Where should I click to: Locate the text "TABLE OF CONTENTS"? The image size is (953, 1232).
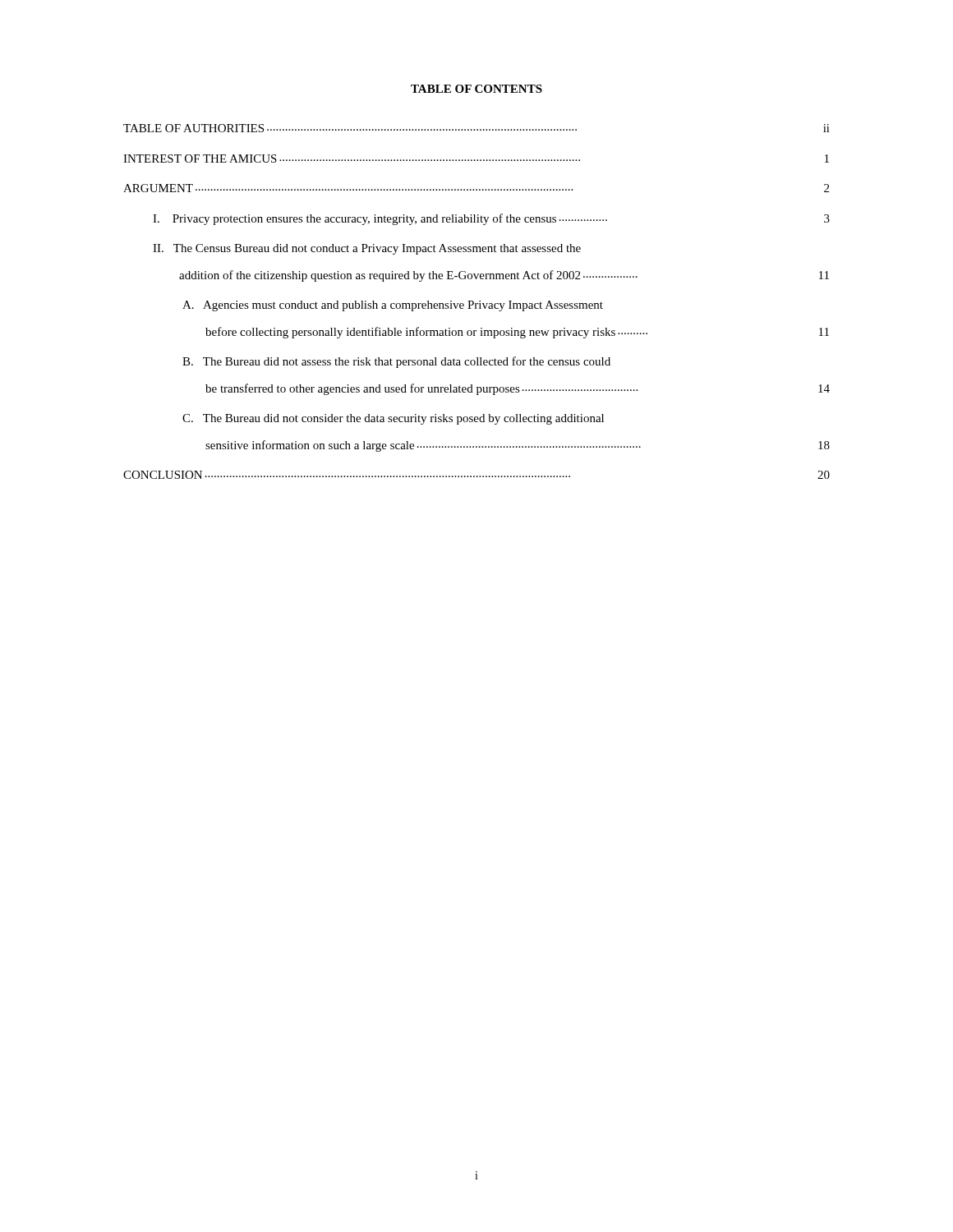476,89
